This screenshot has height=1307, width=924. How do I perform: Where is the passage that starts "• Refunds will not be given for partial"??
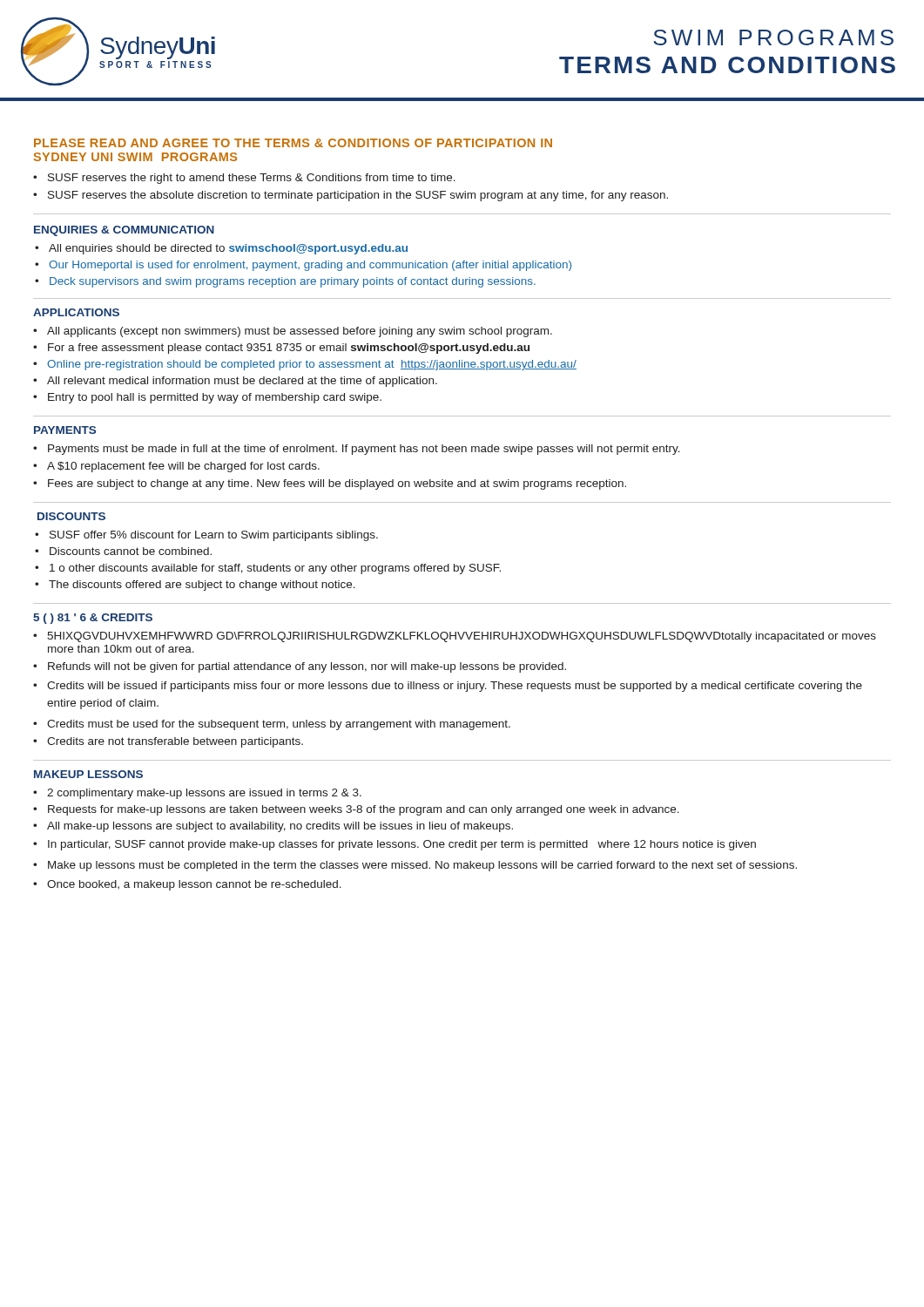[300, 666]
